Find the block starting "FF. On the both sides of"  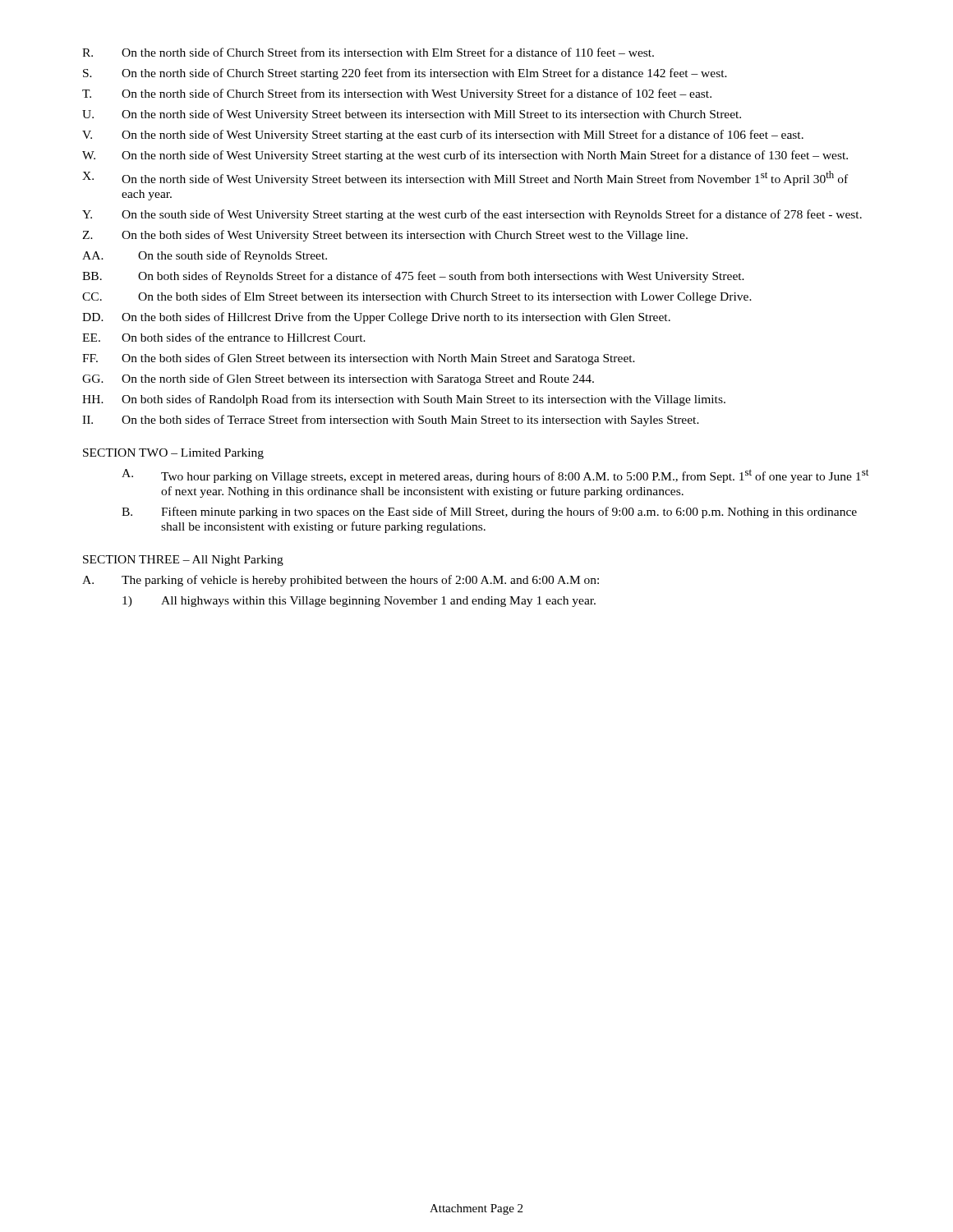[476, 358]
